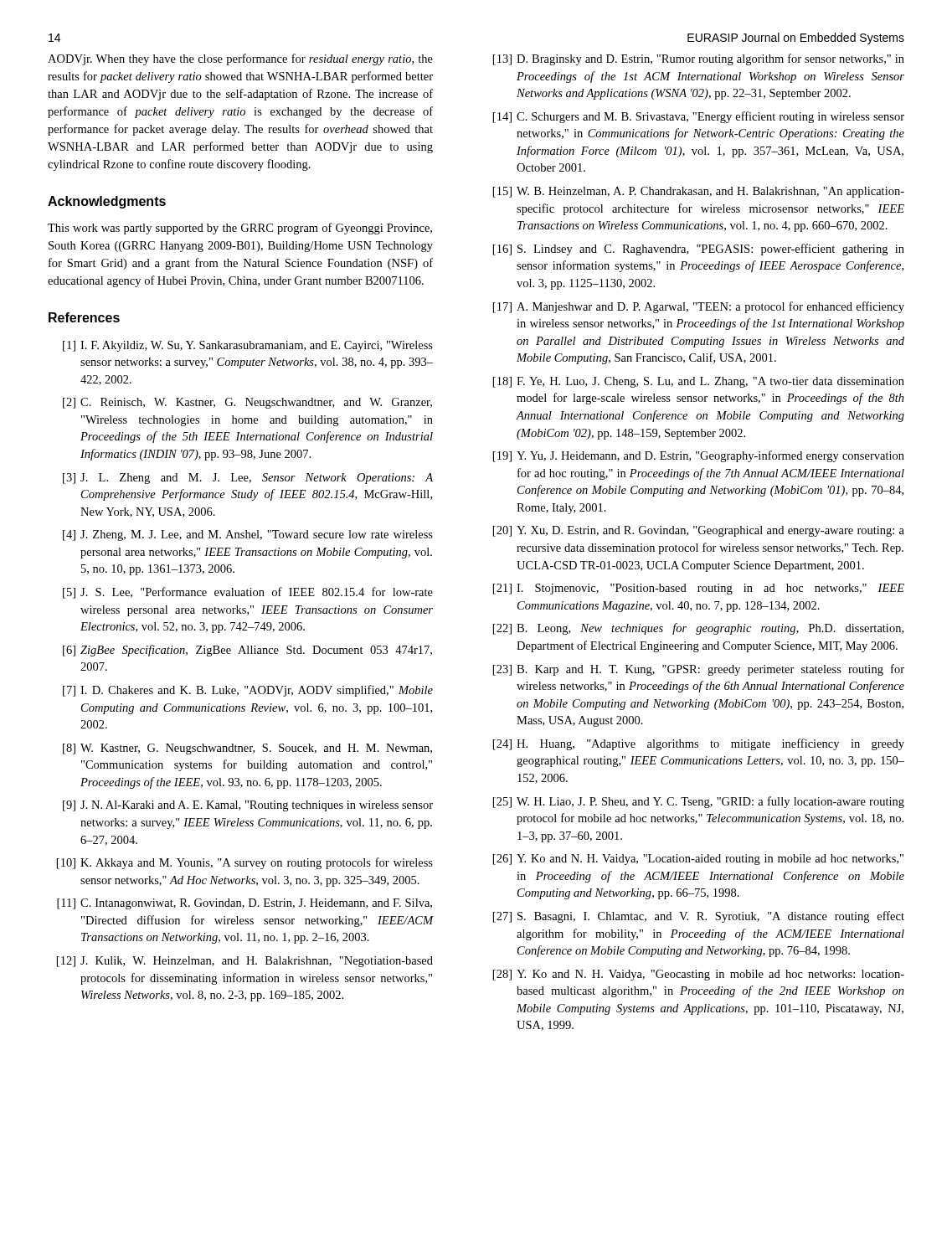Find the list item containing "[16] S. Lindsey and C. Raghavendra,"
The height and width of the screenshot is (1256, 952).
[x=694, y=266]
